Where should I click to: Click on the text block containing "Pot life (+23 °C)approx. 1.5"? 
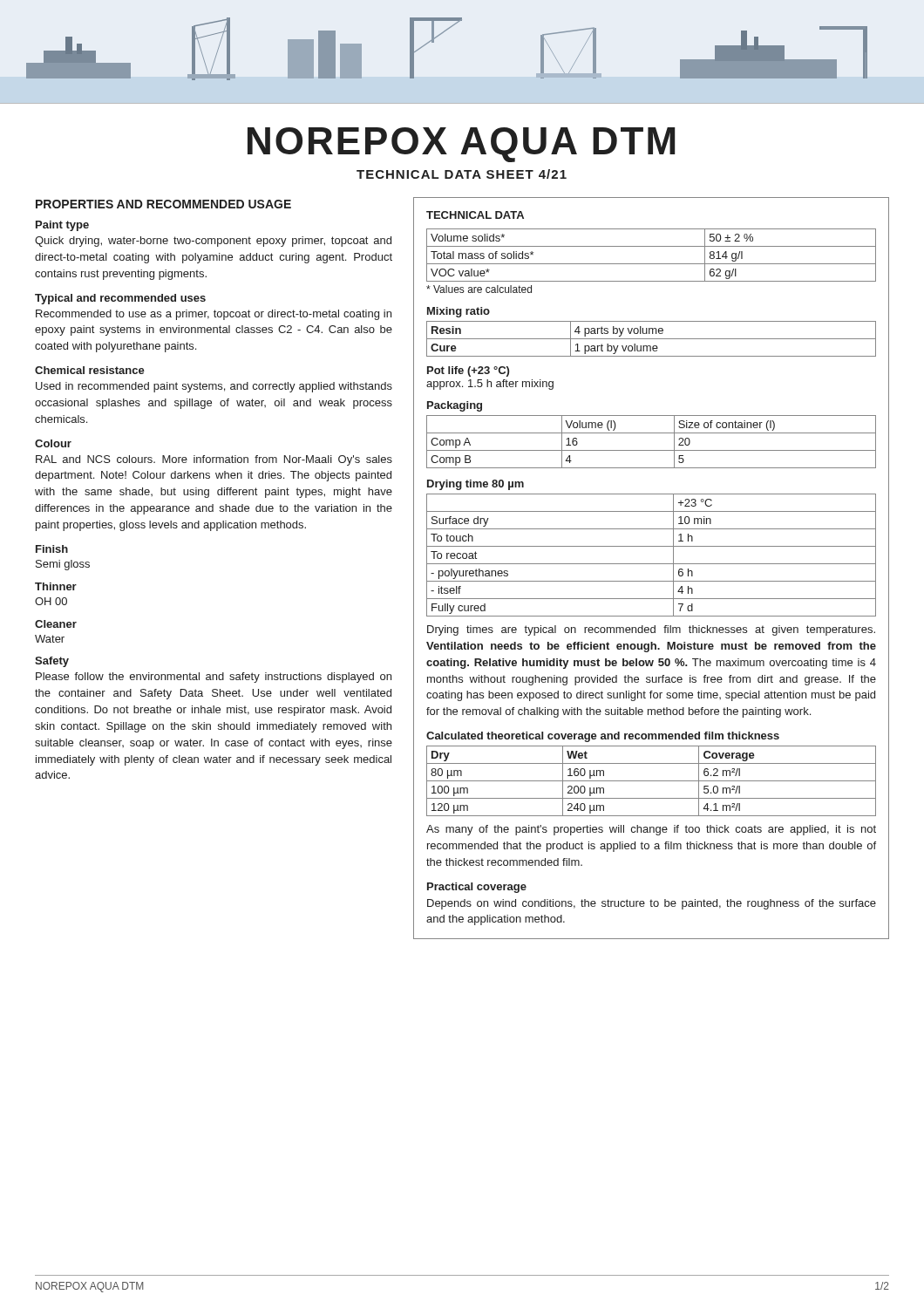tap(490, 377)
